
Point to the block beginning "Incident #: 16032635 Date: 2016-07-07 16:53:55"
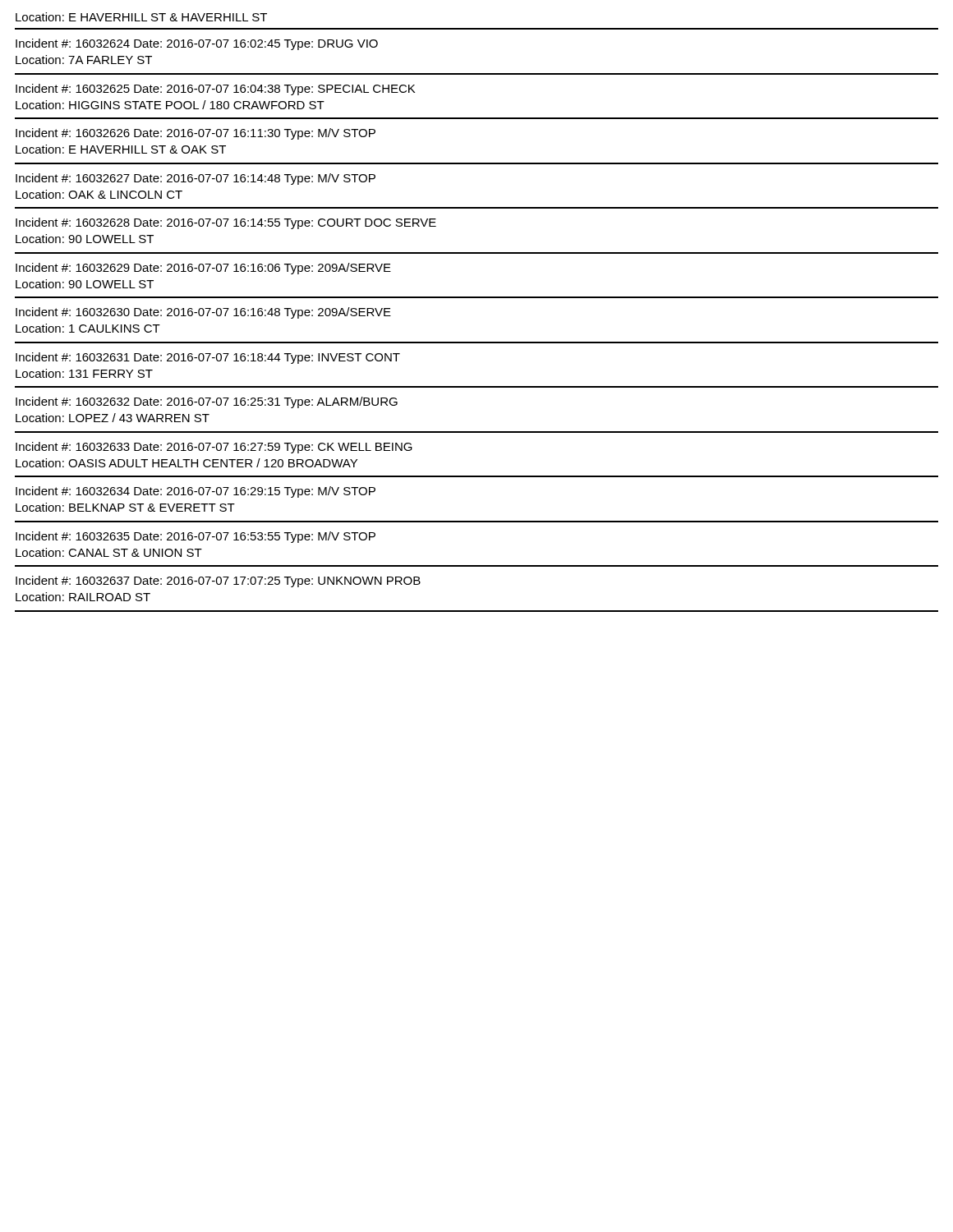[x=196, y=537]
